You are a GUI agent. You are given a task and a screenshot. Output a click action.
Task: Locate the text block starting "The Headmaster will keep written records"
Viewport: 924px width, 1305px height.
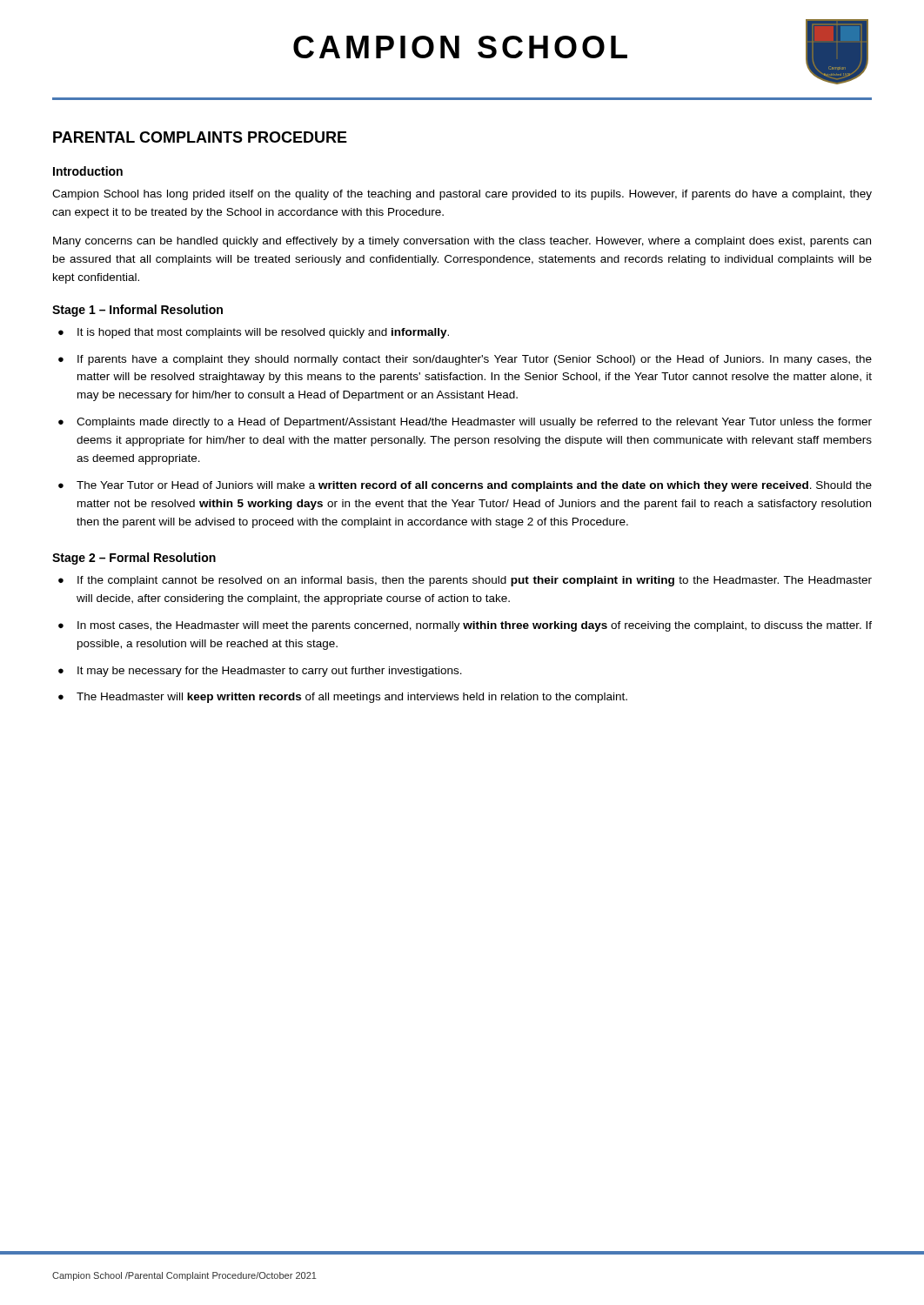coord(352,697)
